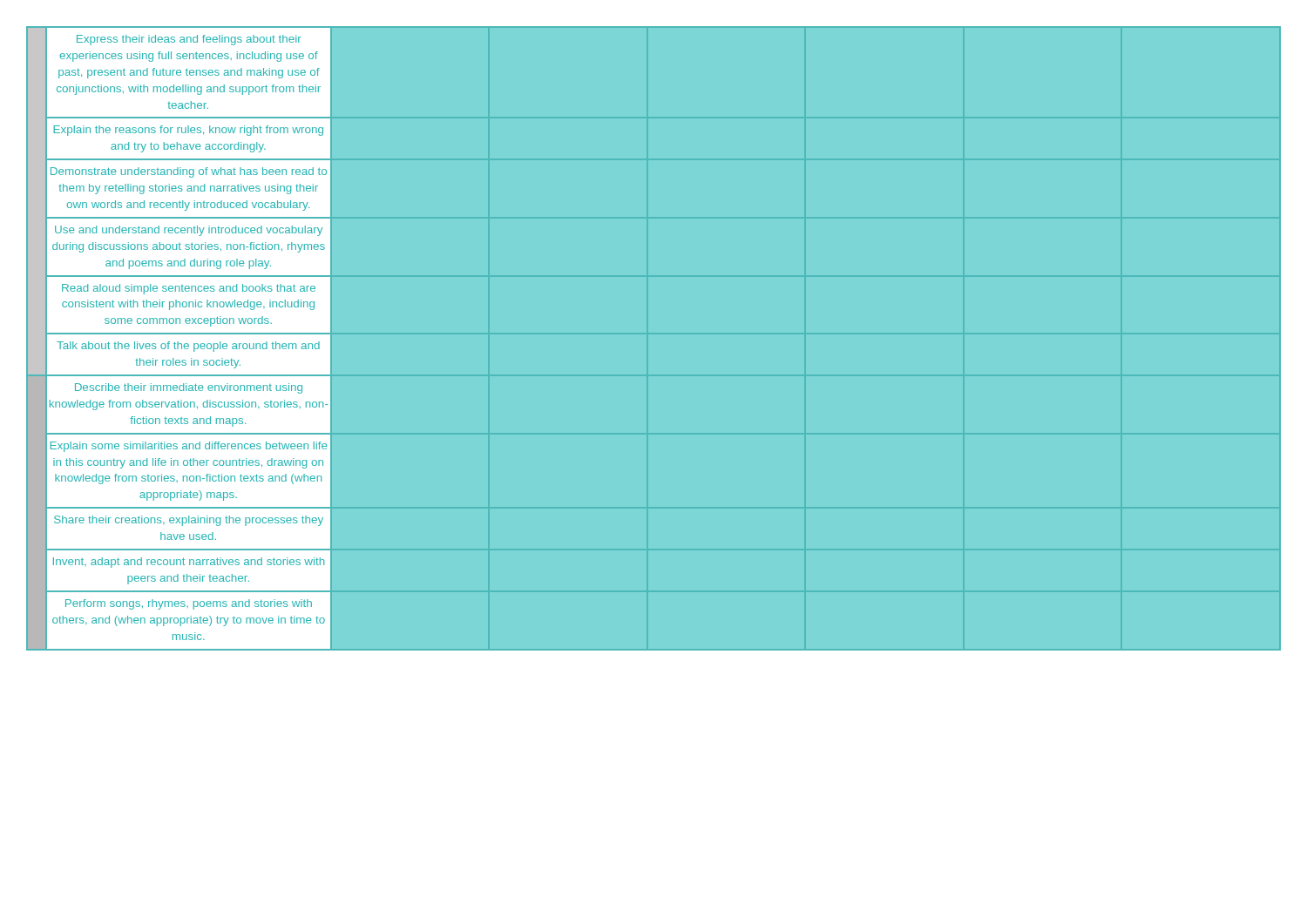Select the table that reads "Express their ideas"
The width and height of the screenshot is (1307, 924).
click(654, 338)
